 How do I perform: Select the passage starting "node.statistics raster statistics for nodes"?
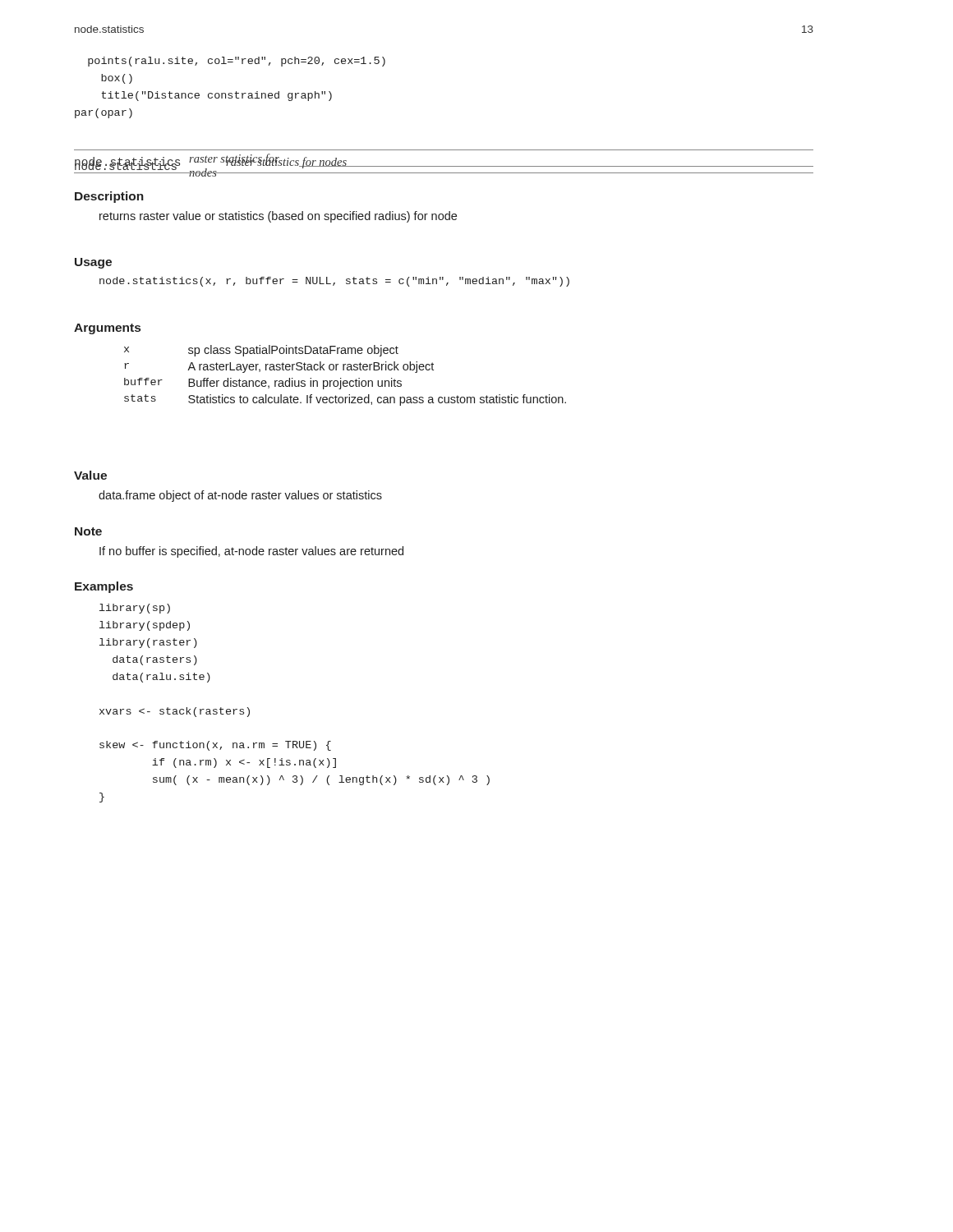coord(210,162)
